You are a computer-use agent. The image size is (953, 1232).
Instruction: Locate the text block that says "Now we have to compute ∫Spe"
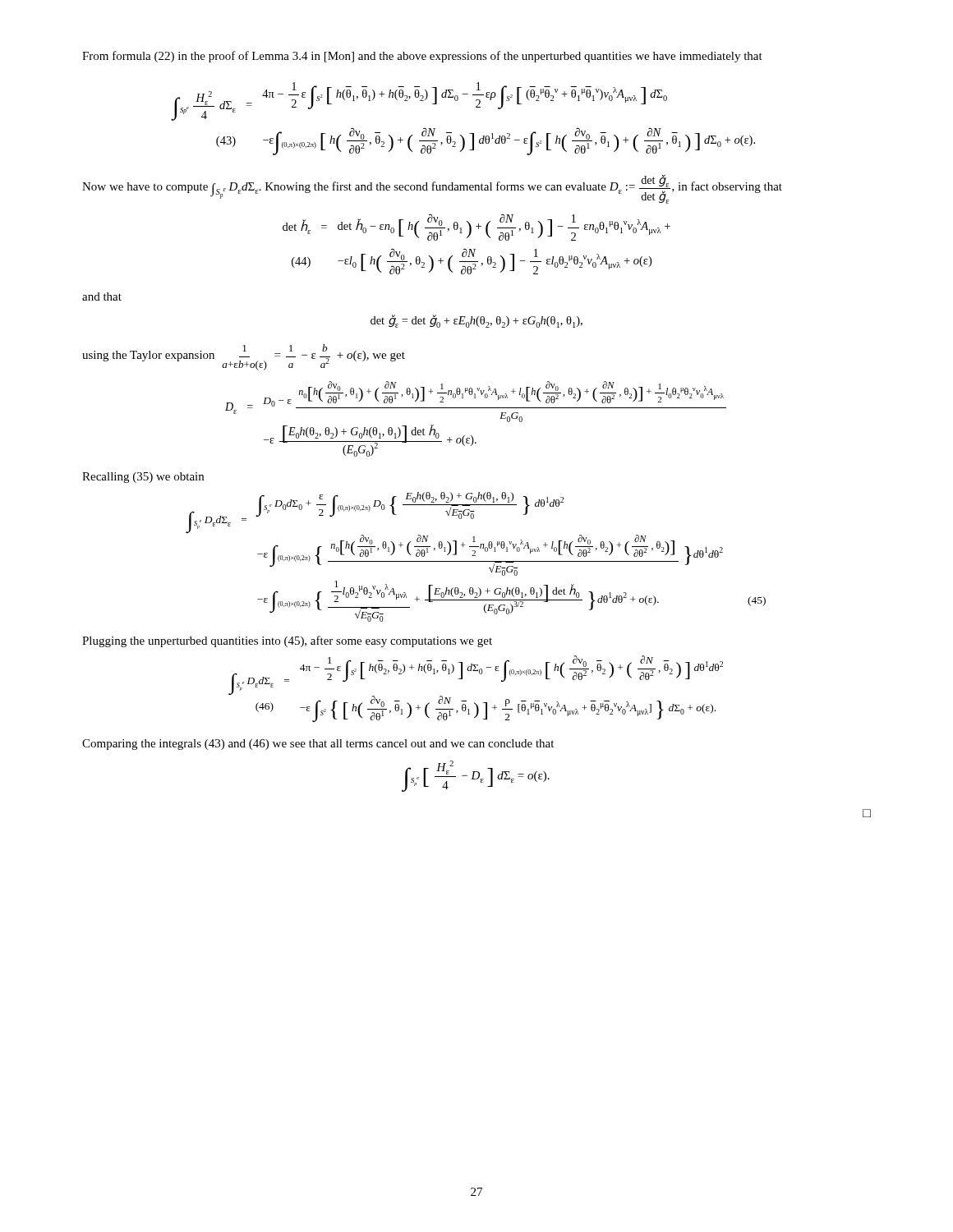coord(432,188)
